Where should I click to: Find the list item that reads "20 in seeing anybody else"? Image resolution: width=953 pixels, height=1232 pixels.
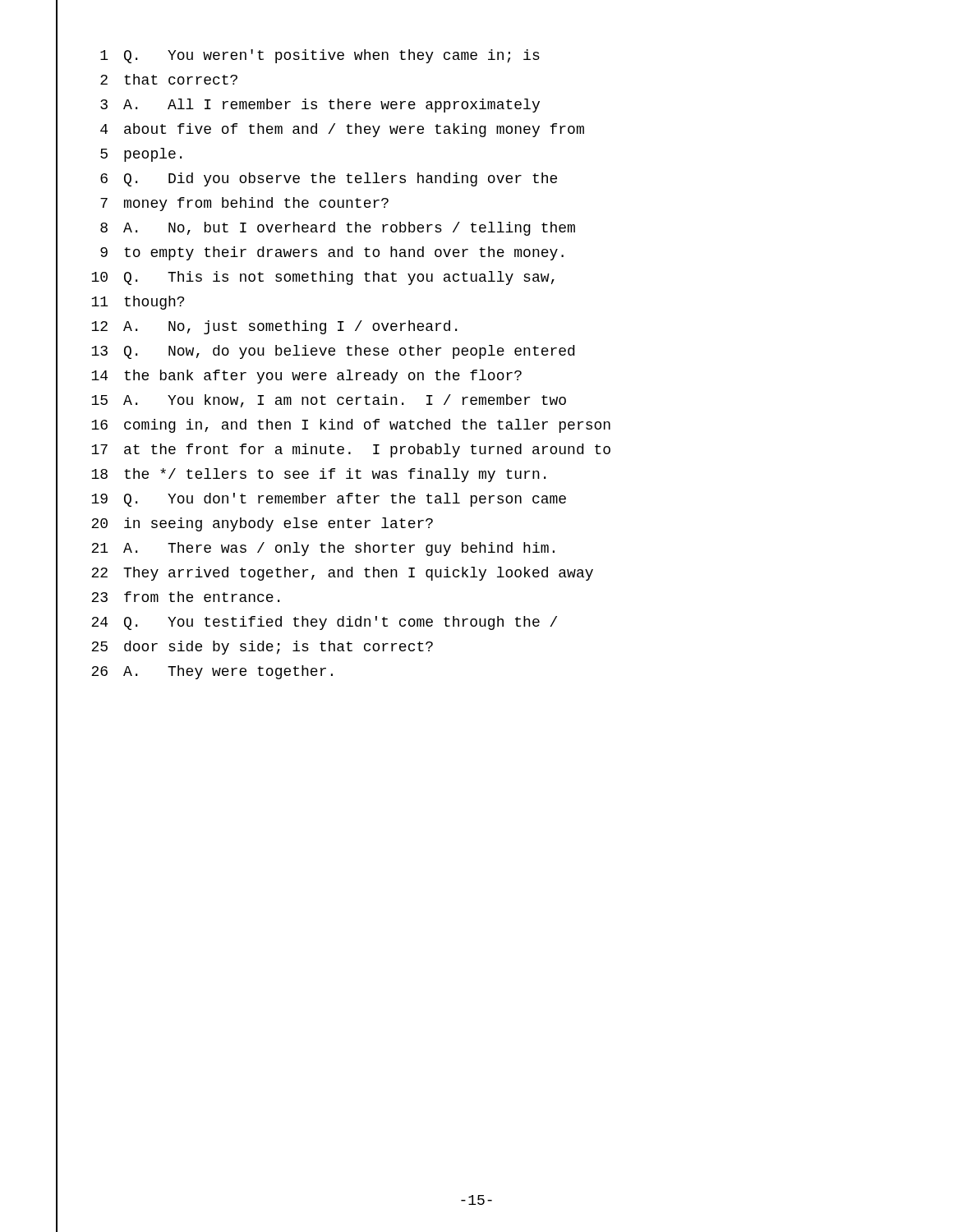point(262,524)
